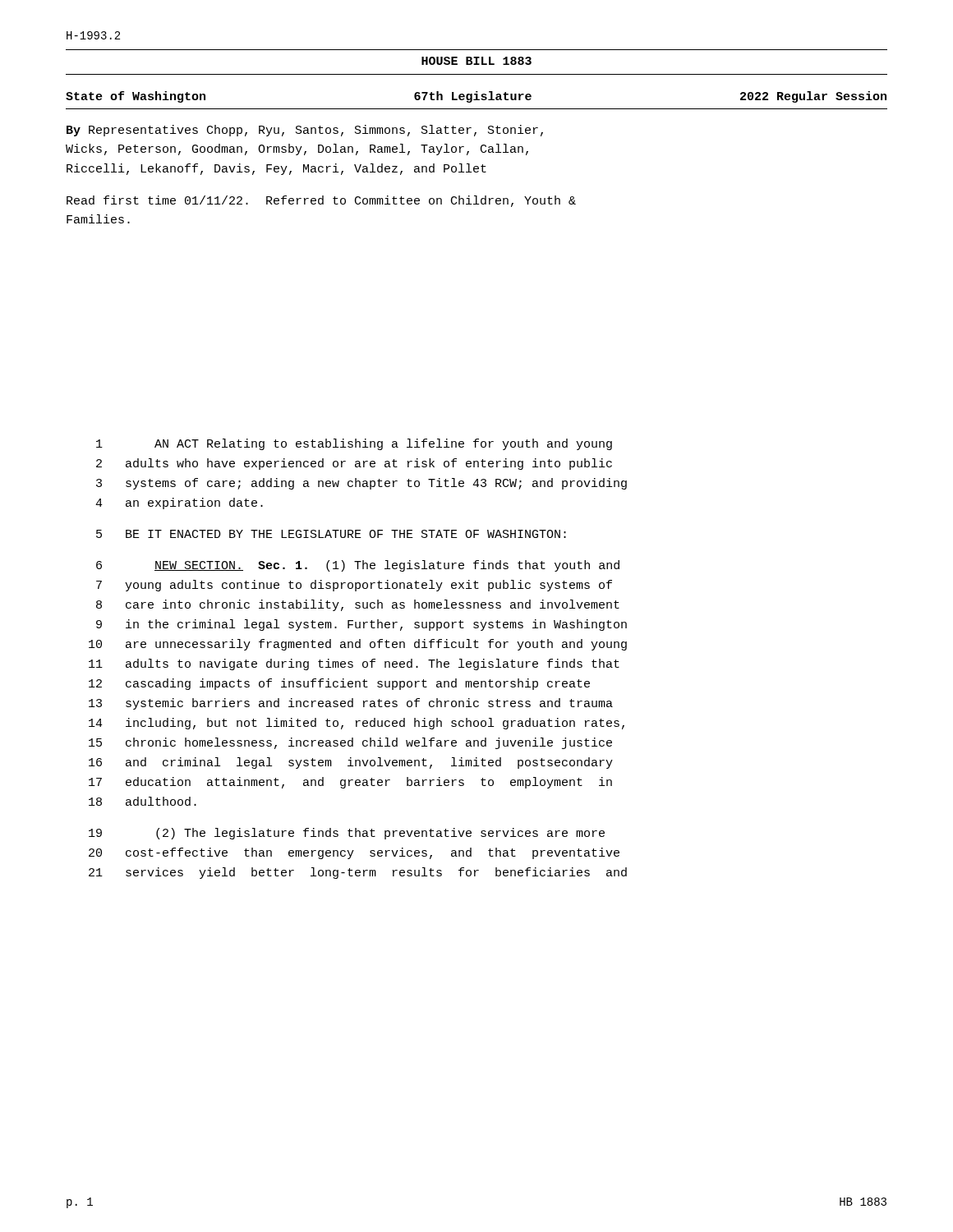Find the title

point(476,62)
